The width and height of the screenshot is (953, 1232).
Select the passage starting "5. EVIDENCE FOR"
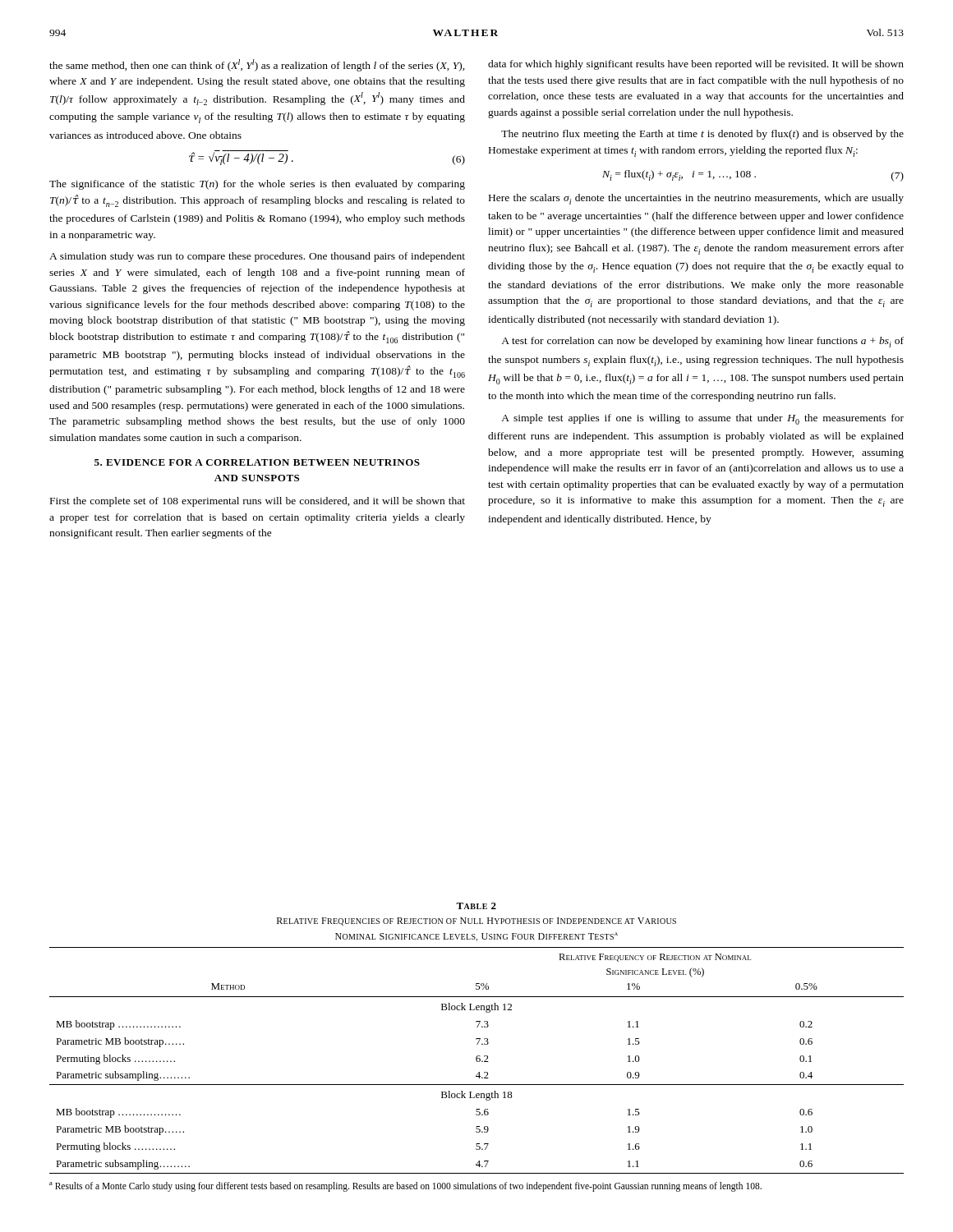(x=257, y=470)
